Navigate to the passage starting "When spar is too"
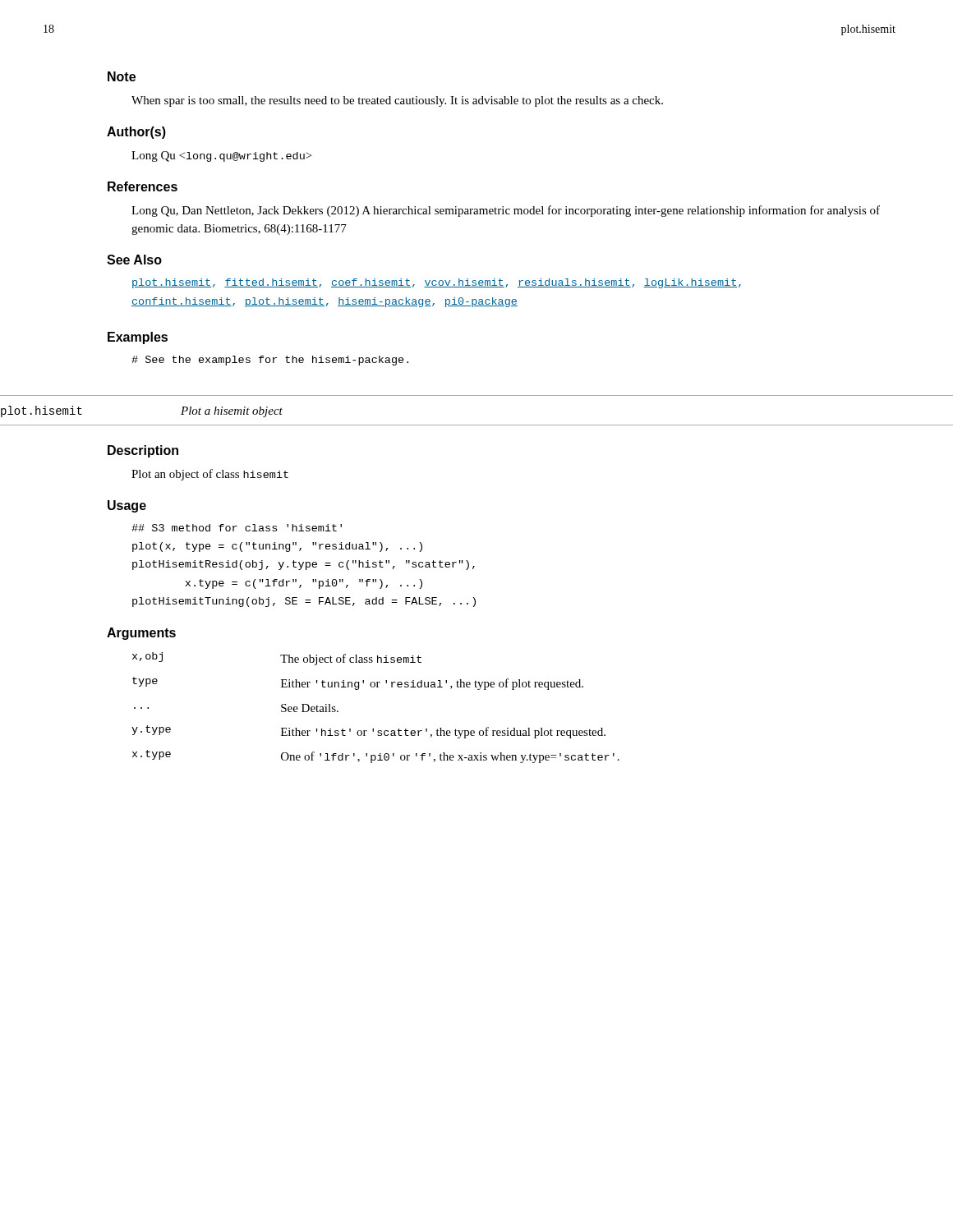The image size is (953, 1232). [x=398, y=100]
